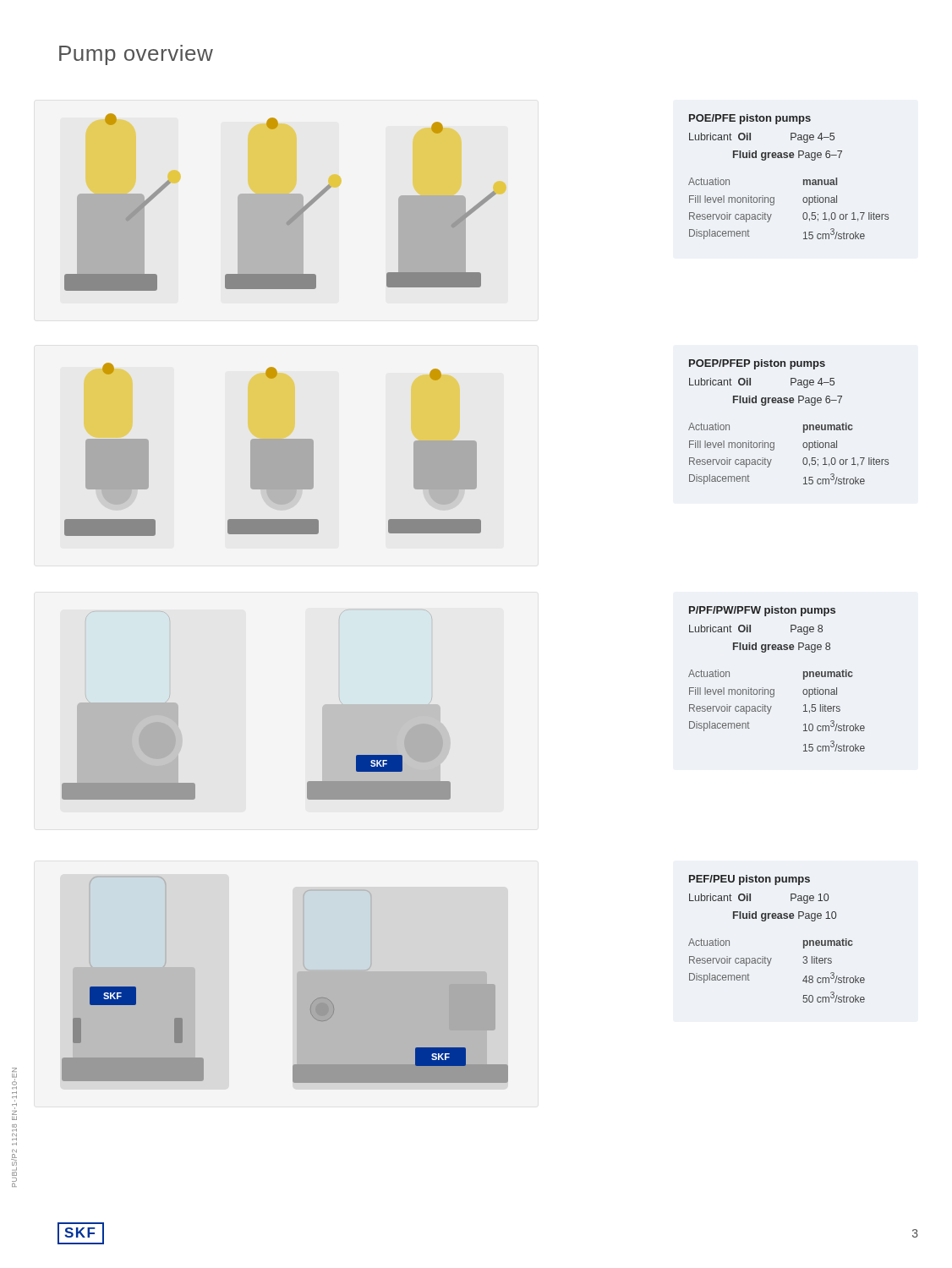Find the block on this page that starts "POE/PFE piston pumps Lubricant"
This screenshot has height=1268, width=952.
[796, 178]
